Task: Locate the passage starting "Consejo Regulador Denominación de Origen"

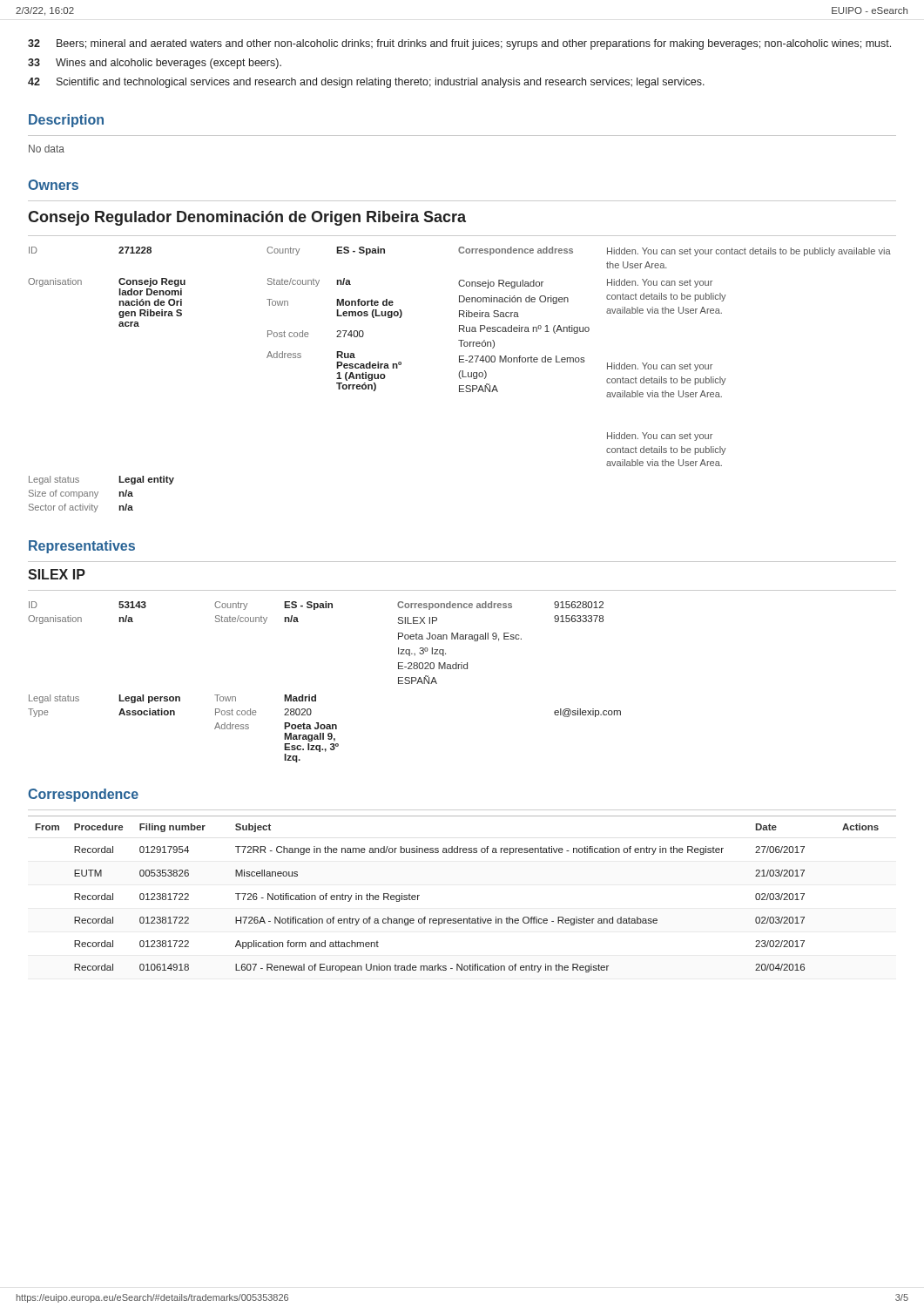Action: (247, 217)
